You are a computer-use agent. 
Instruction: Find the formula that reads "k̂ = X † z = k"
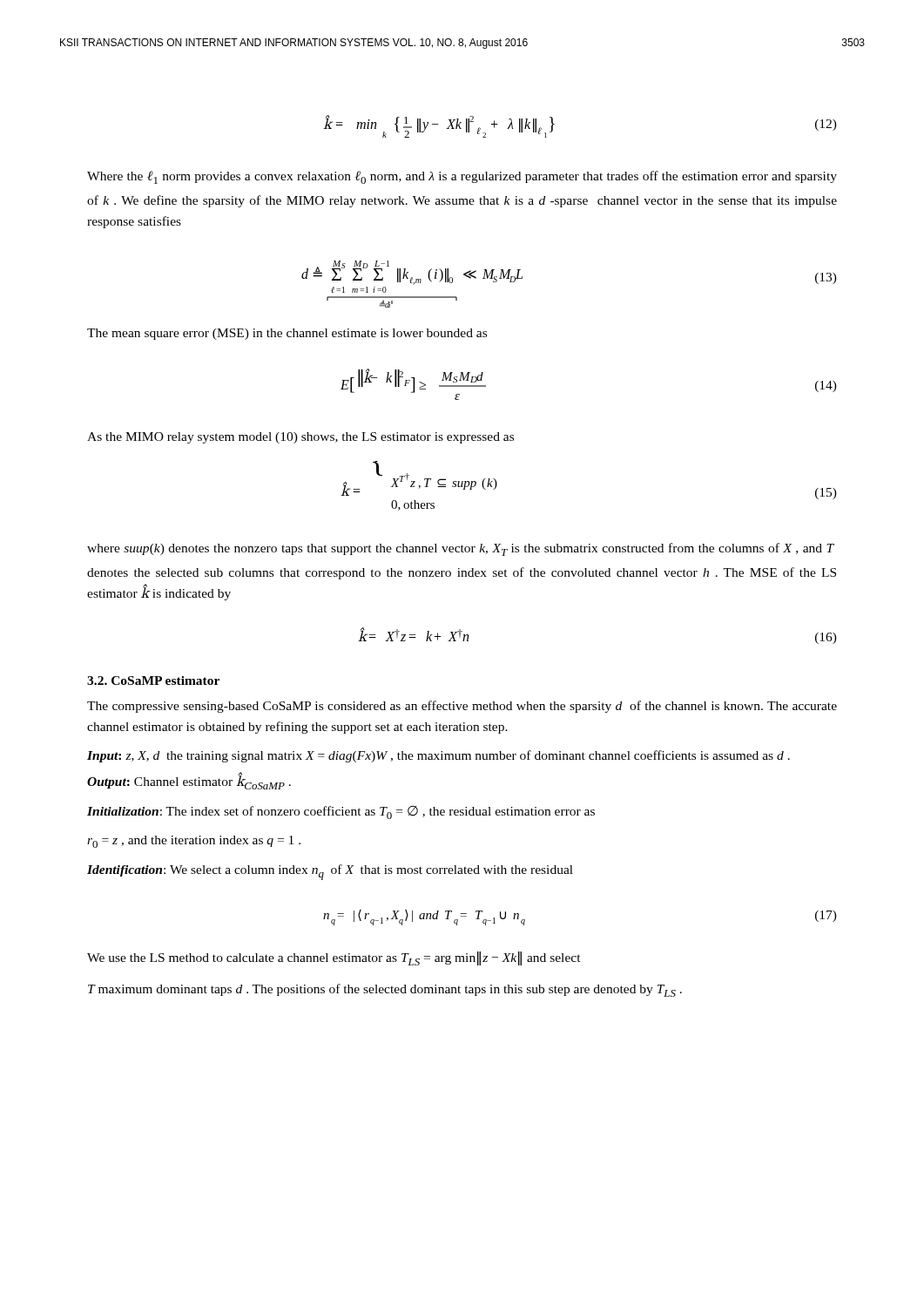(404, 636)
